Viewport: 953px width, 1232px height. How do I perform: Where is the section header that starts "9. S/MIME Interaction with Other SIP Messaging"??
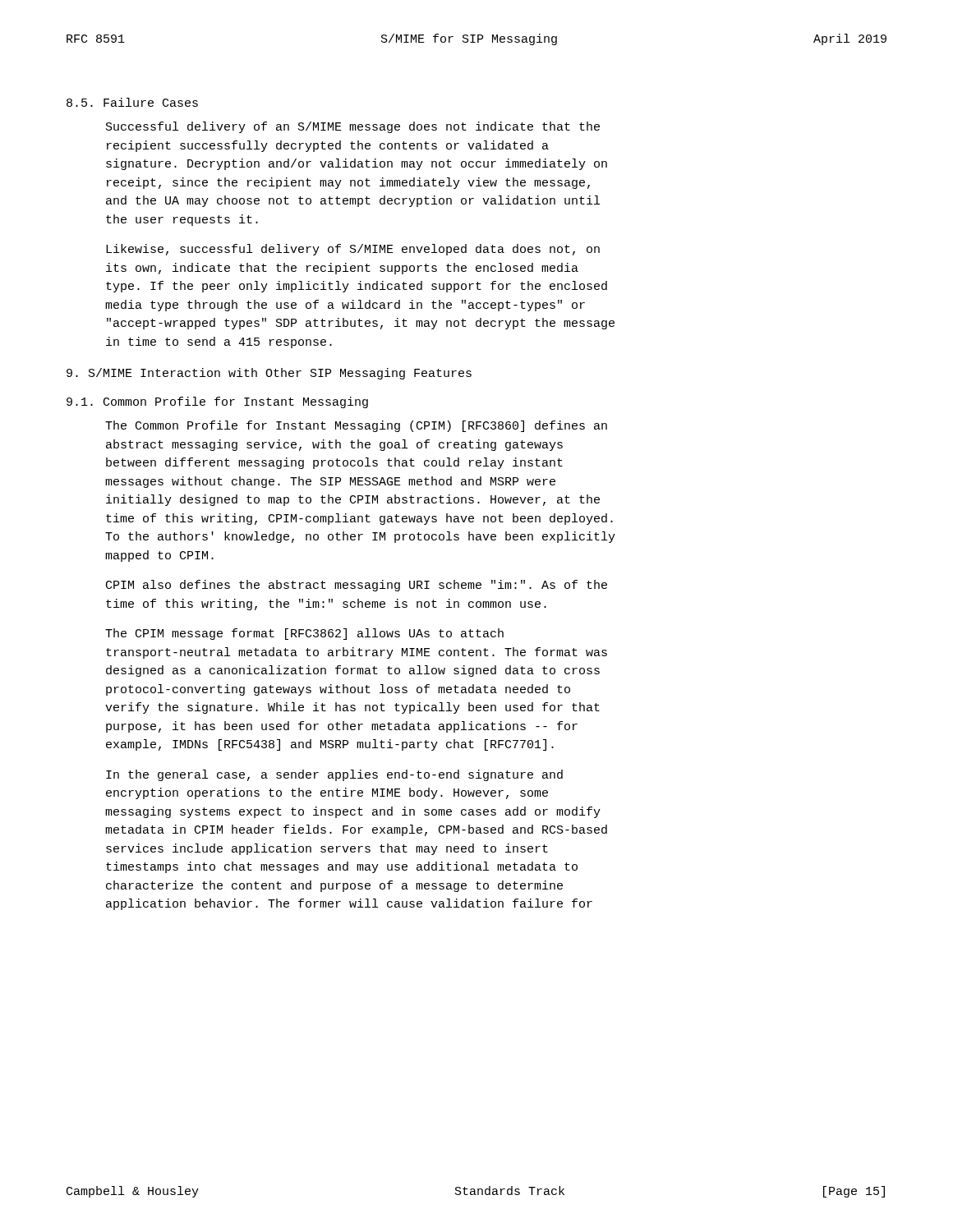(269, 374)
